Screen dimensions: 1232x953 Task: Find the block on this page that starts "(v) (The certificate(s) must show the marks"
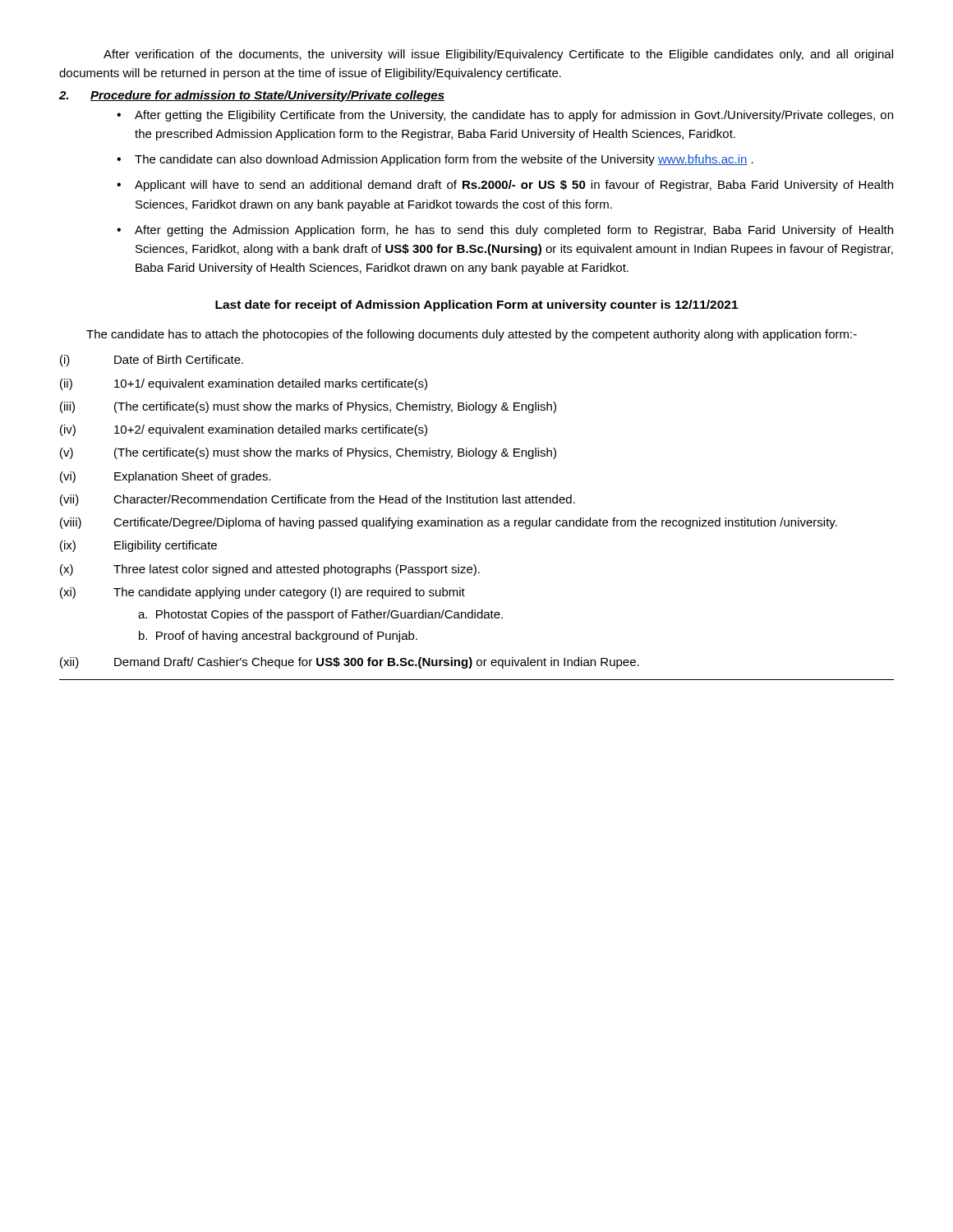(x=476, y=453)
